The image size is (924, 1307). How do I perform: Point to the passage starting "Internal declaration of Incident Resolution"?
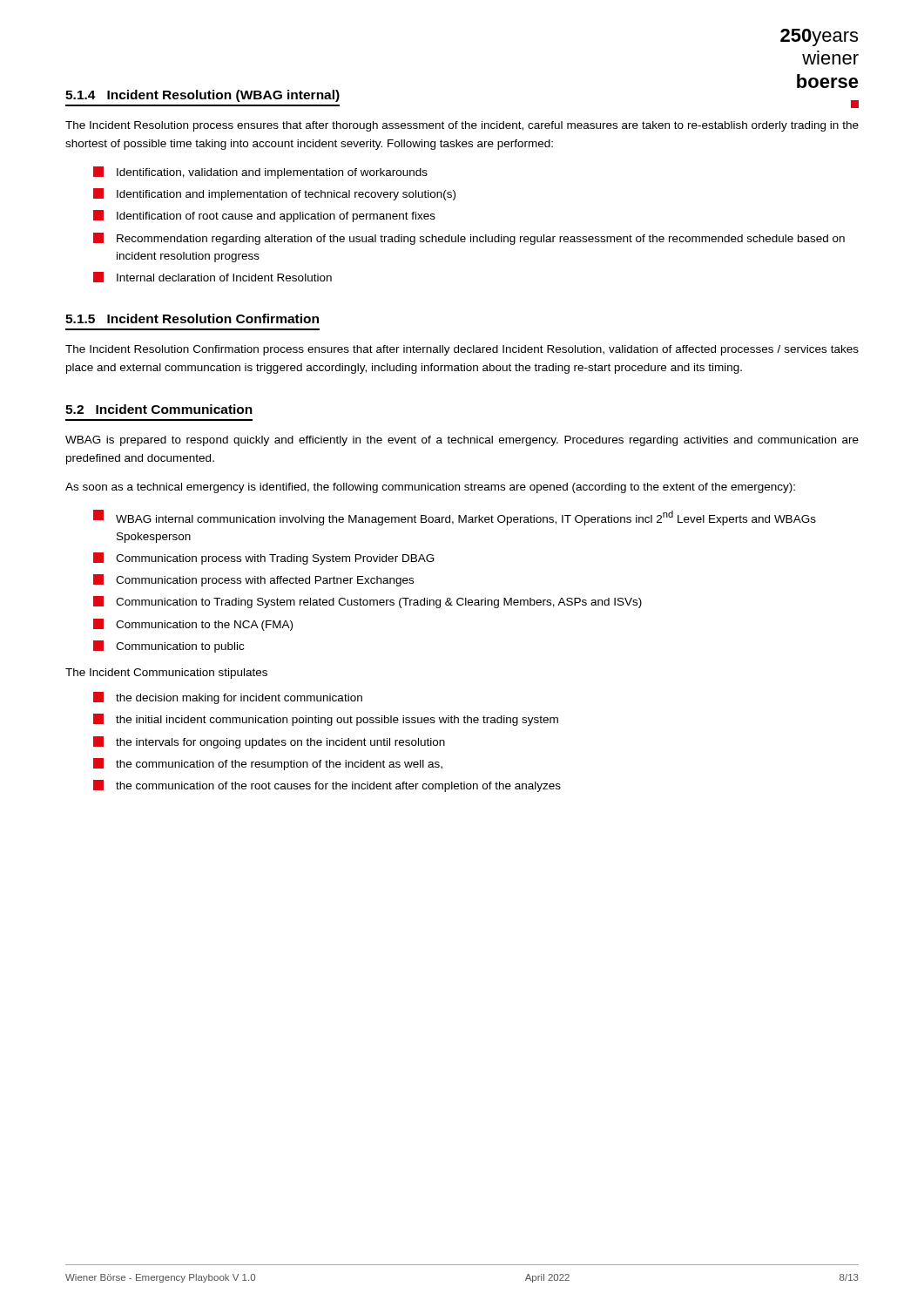click(212, 277)
